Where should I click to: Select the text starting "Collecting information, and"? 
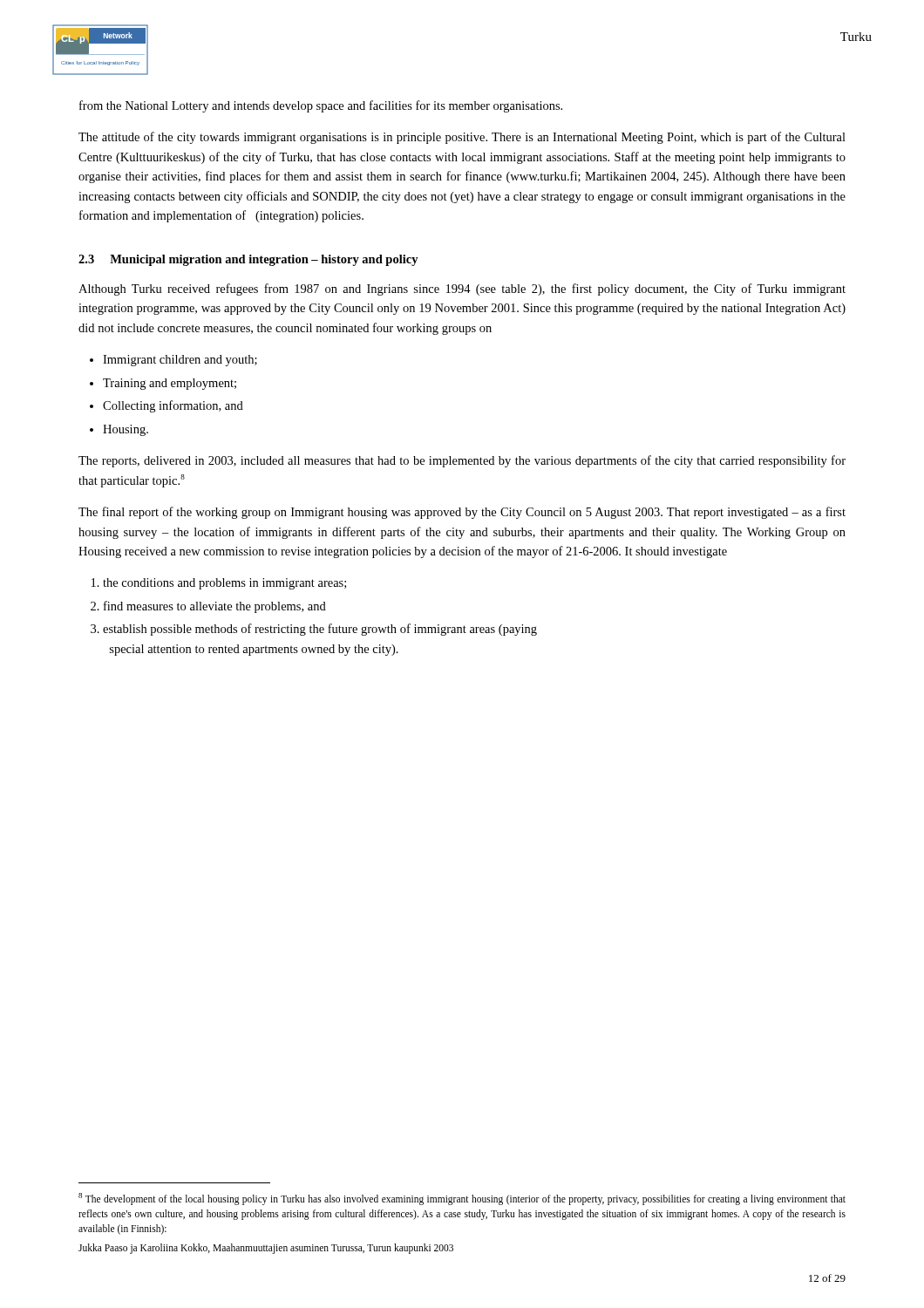[x=173, y=406]
